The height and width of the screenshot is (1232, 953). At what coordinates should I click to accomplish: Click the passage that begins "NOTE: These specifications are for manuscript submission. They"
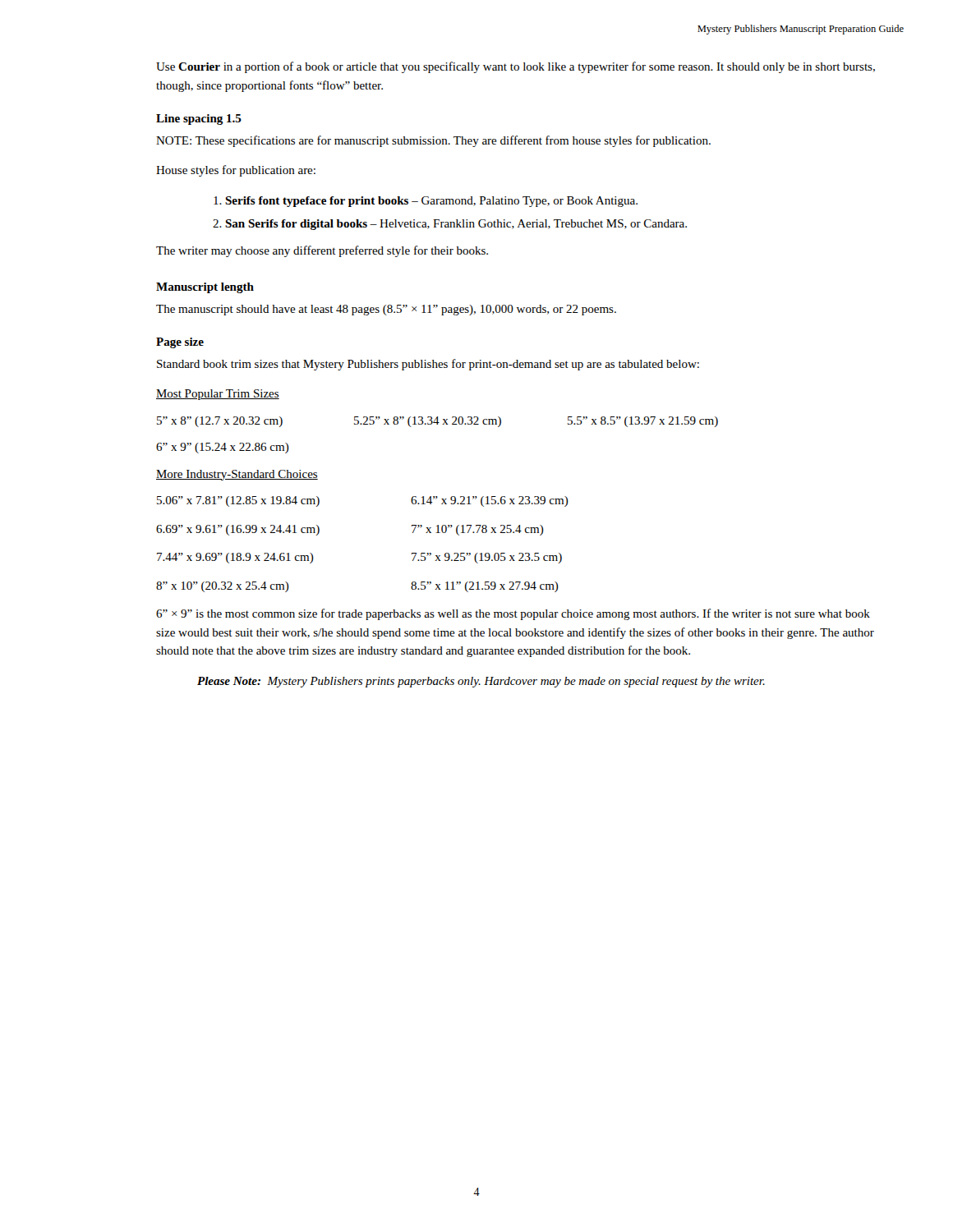(434, 140)
